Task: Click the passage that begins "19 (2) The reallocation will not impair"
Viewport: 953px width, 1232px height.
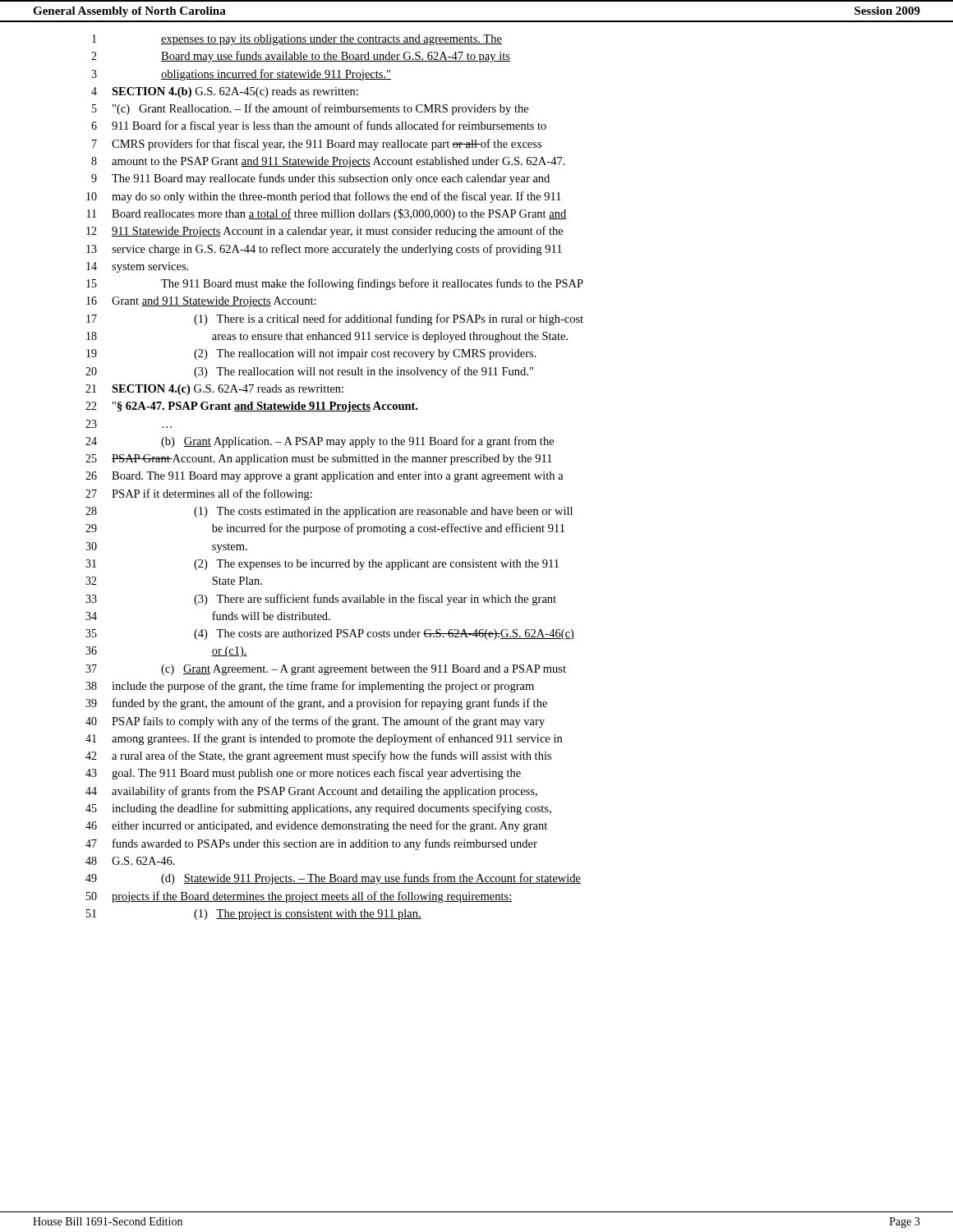Action: [x=493, y=354]
